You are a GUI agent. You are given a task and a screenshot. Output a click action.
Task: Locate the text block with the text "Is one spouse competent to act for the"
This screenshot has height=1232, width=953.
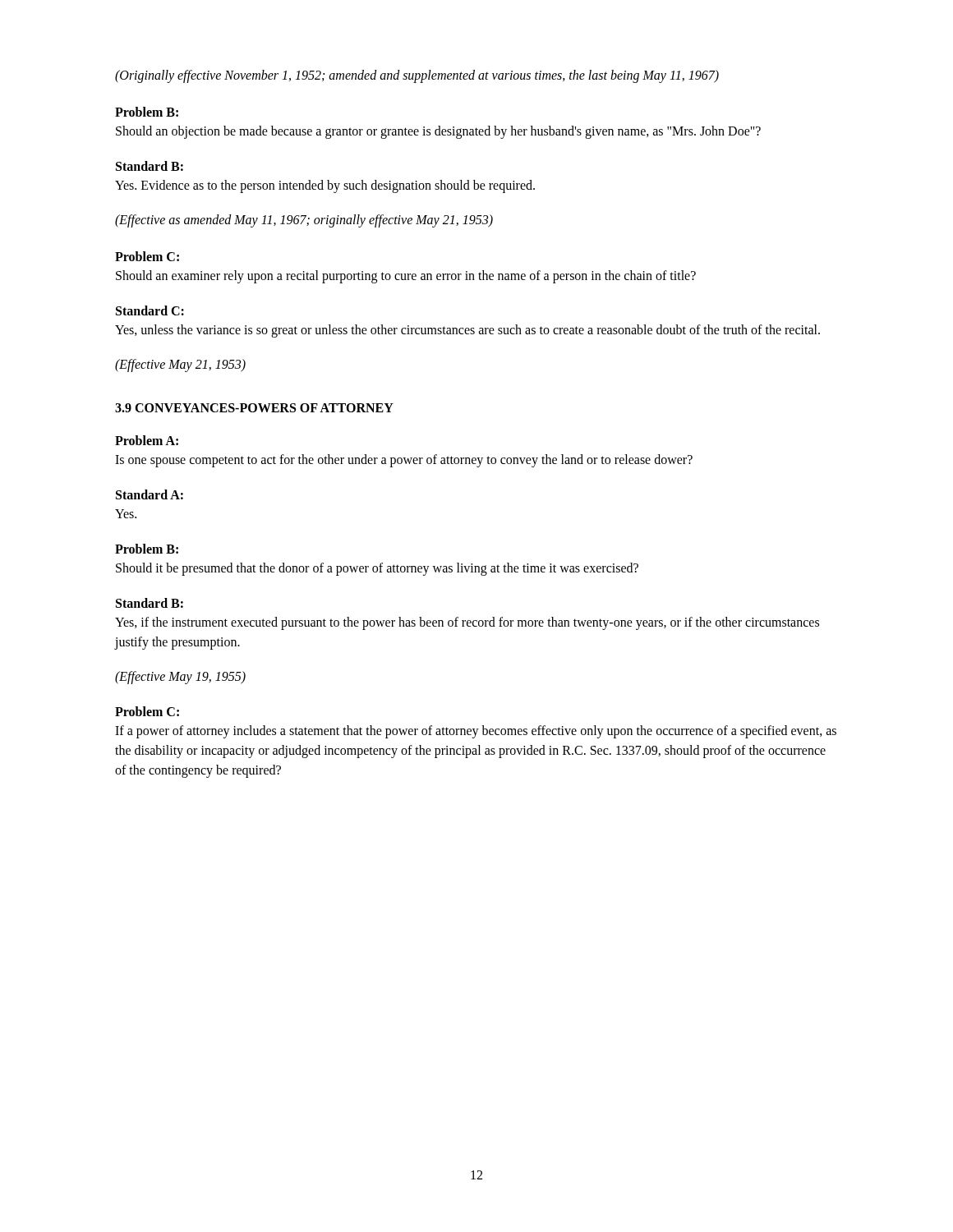tap(476, 460)
